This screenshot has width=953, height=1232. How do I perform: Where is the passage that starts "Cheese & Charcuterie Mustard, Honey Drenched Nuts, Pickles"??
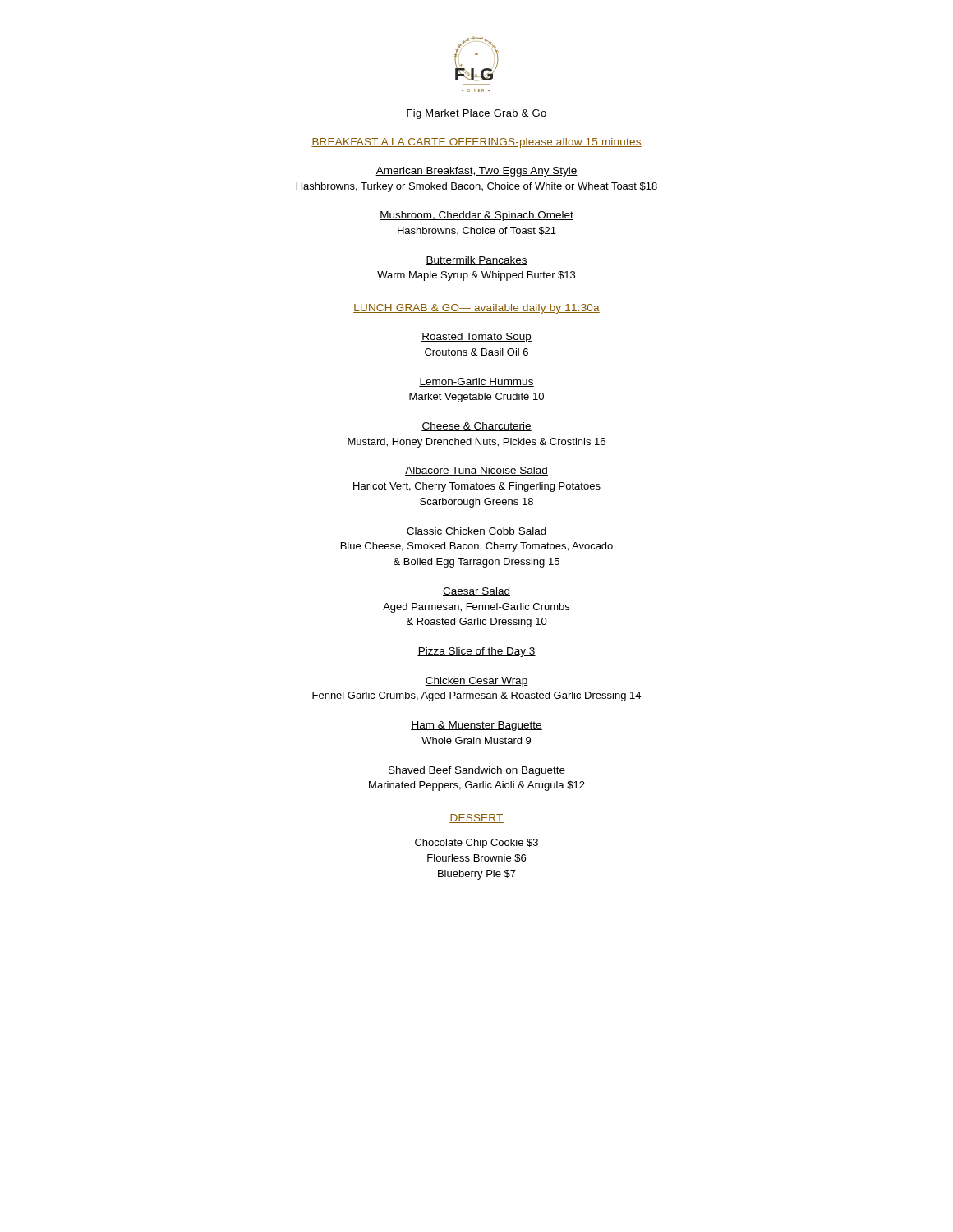tap(476, 434)
